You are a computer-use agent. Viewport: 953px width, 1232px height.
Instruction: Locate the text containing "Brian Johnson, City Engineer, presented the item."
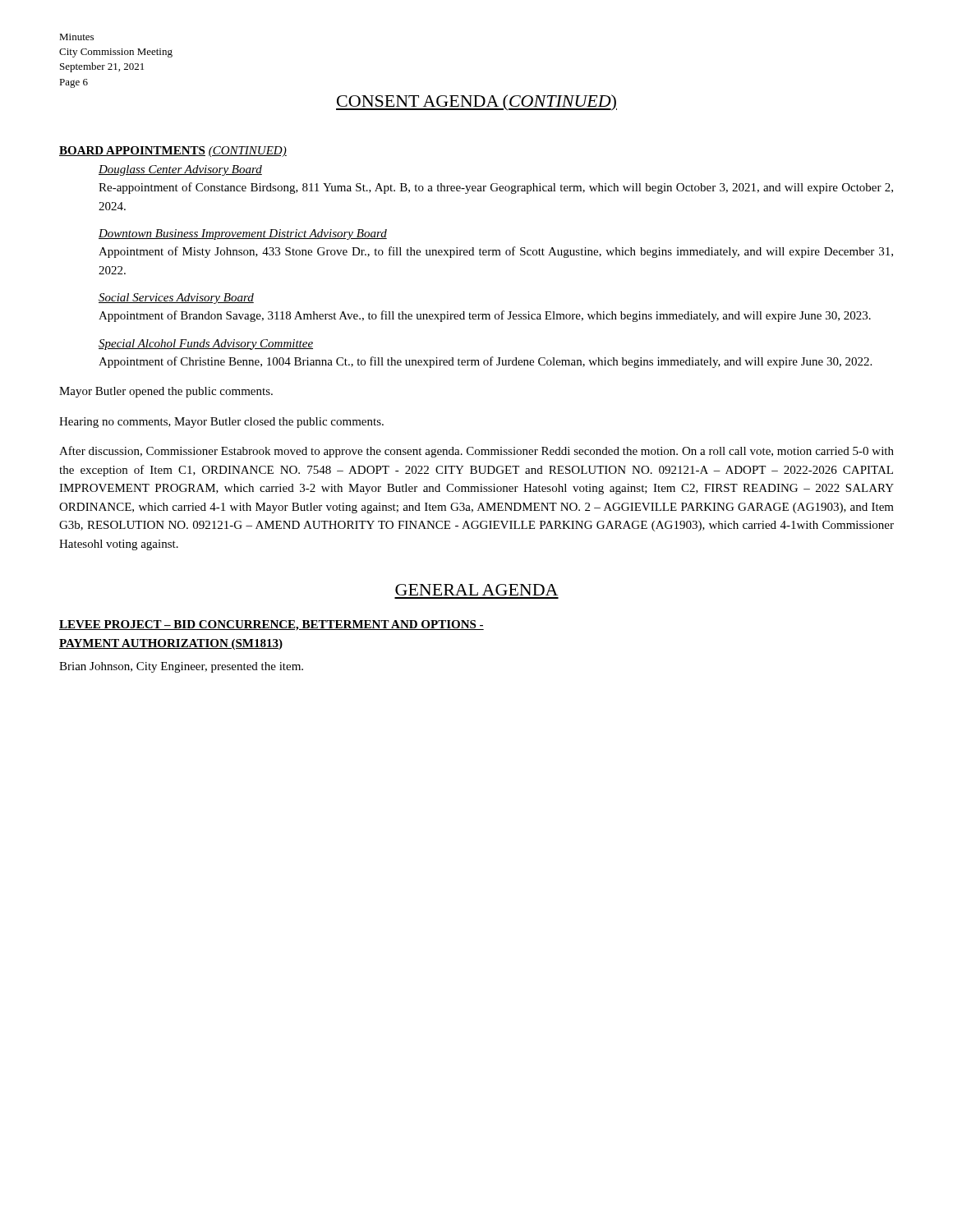(x=182, y=666)
